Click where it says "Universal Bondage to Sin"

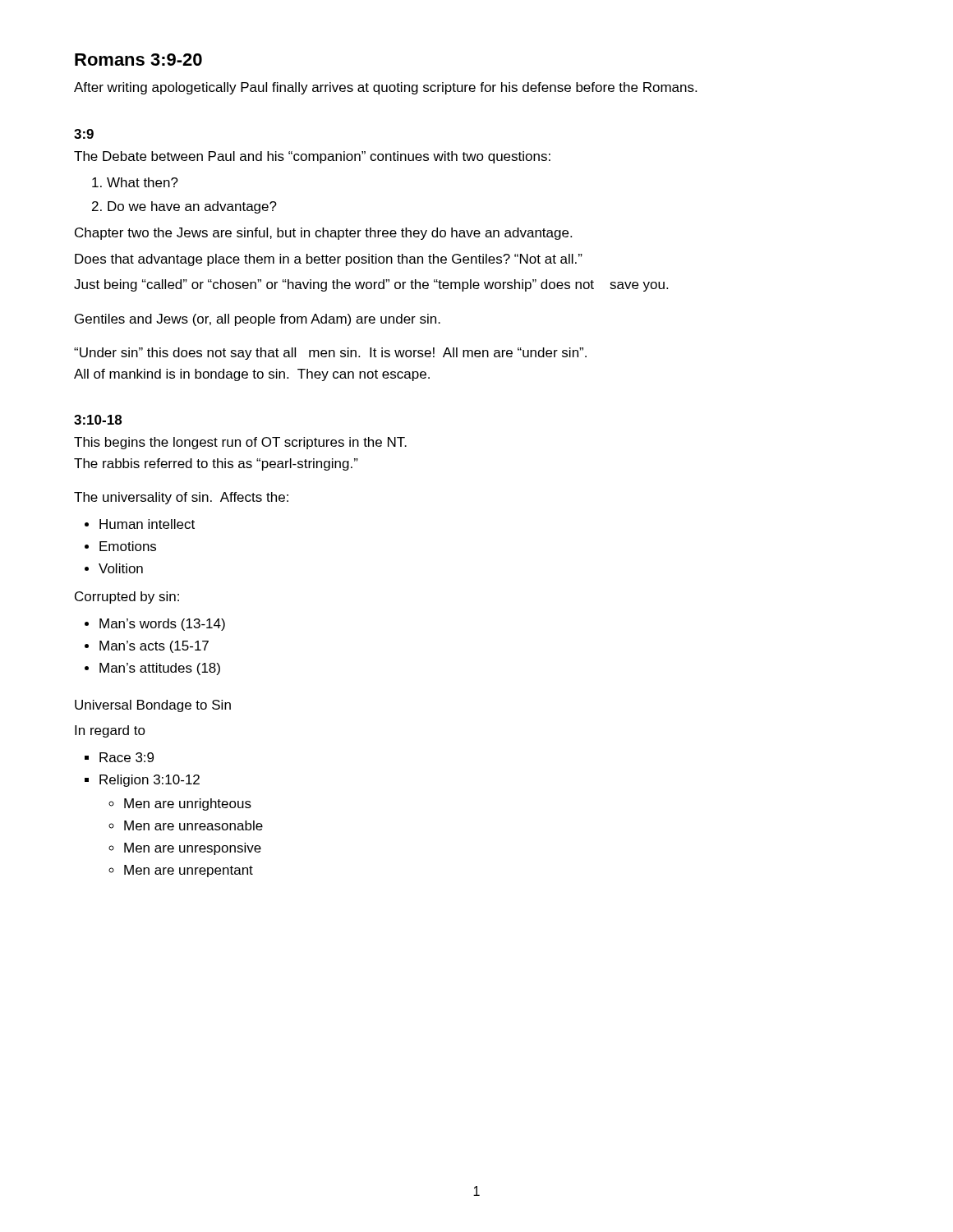pyautogui.click(x=153, y=705)
